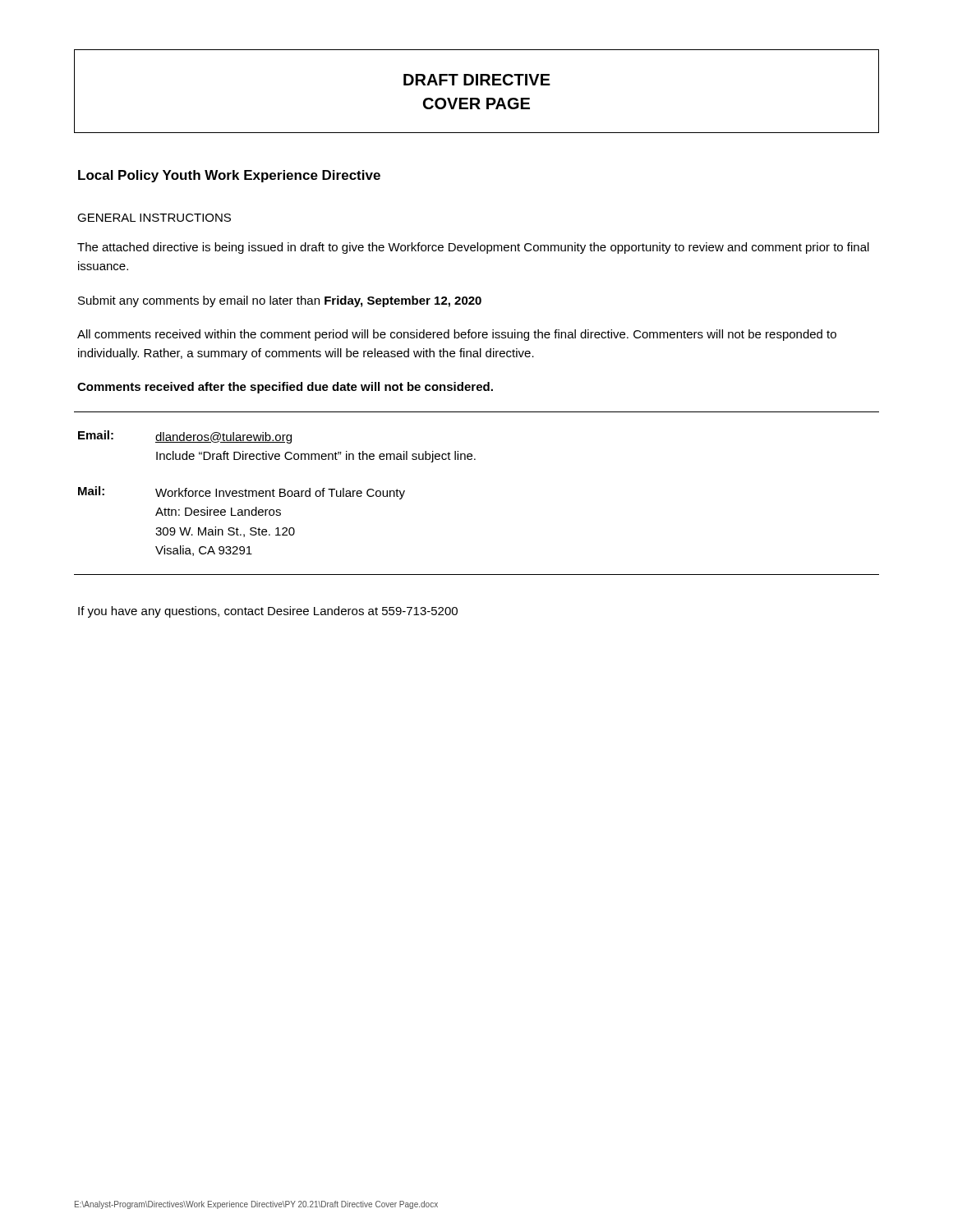
Task: Point to the text block starting "Submit any comments by email no later than"
Action: tap(476, 300)
